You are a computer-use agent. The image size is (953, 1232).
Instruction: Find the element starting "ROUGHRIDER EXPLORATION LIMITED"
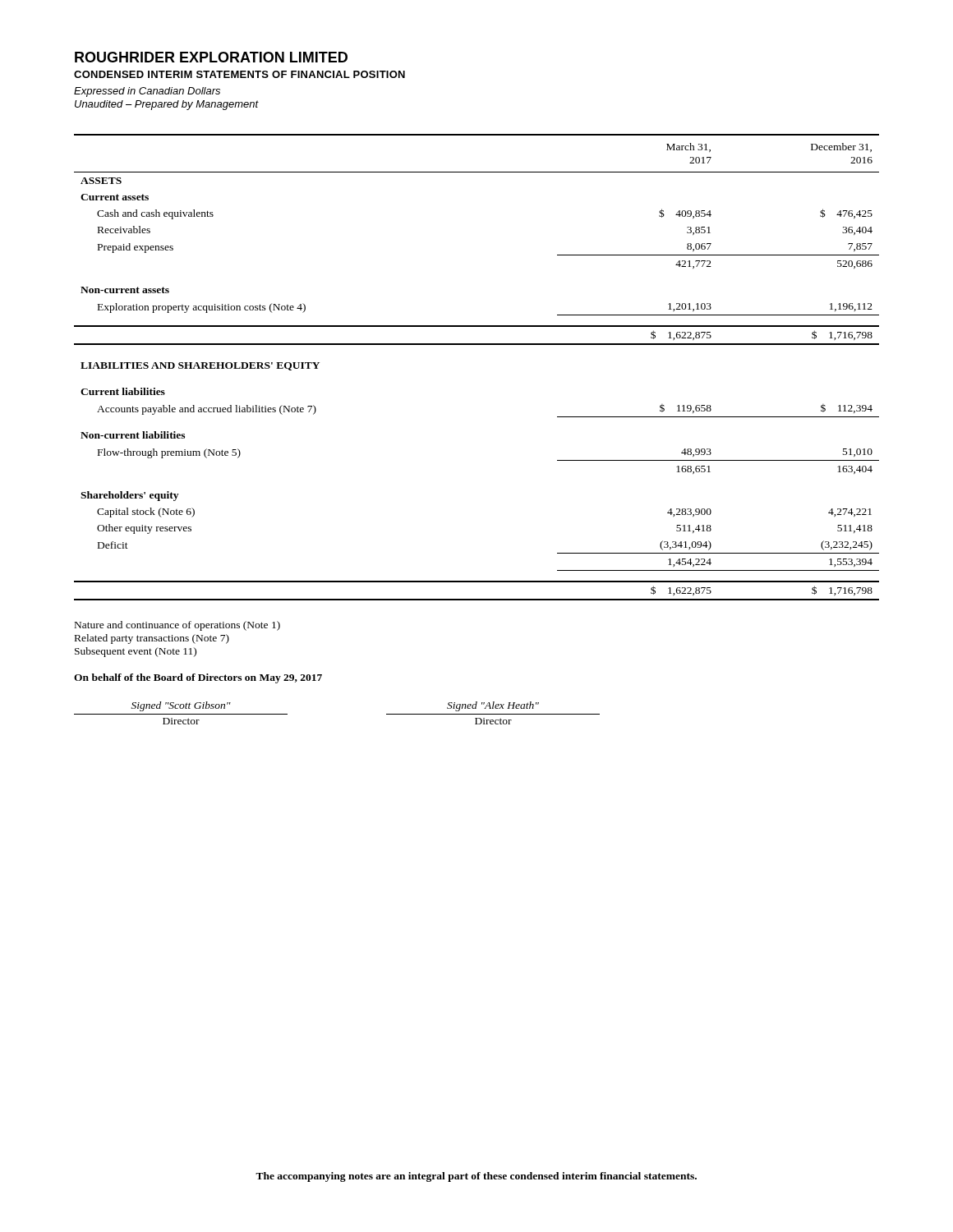(x=211, y=57)
